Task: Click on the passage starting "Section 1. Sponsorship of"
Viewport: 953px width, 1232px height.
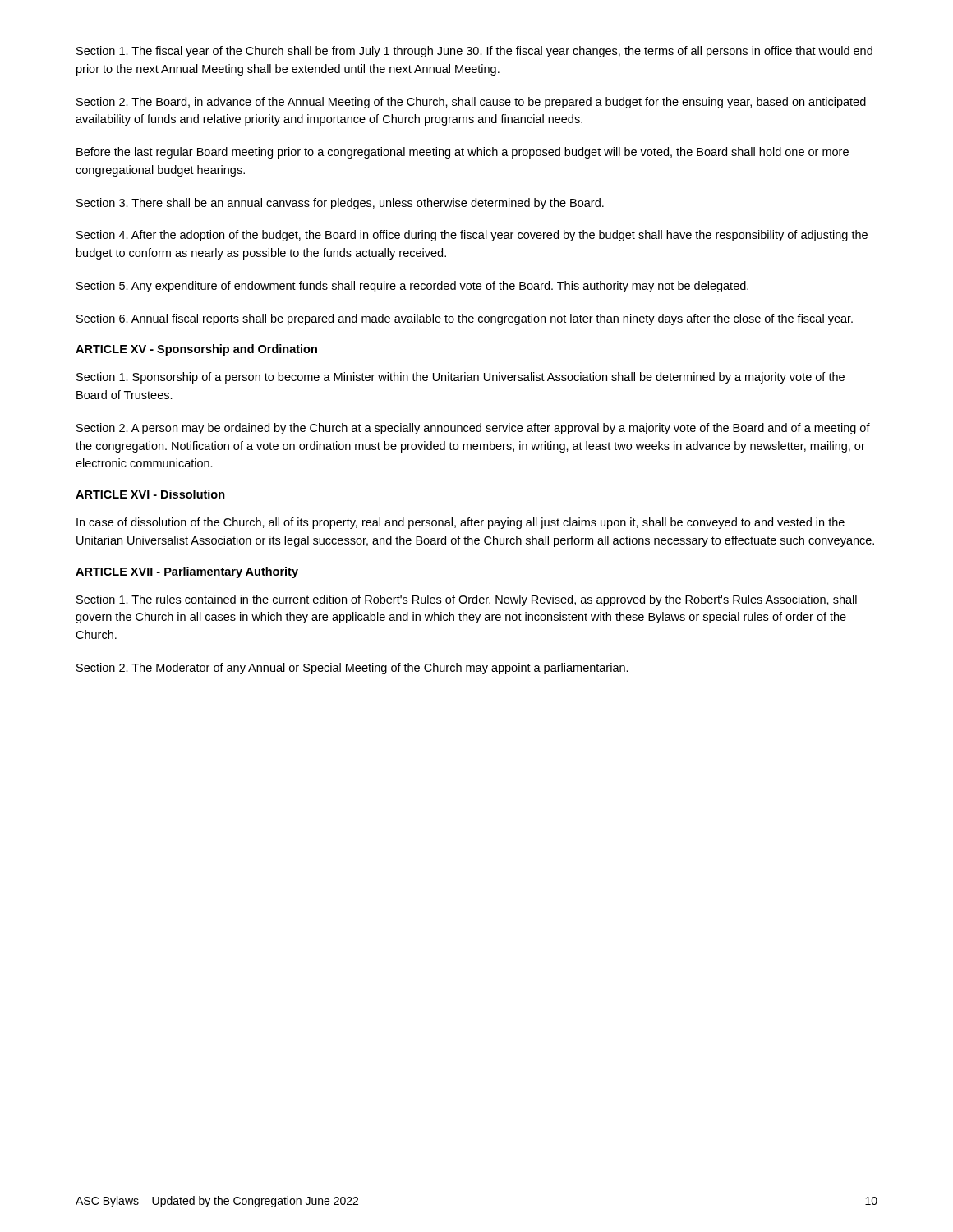Action: click(460, 386)
